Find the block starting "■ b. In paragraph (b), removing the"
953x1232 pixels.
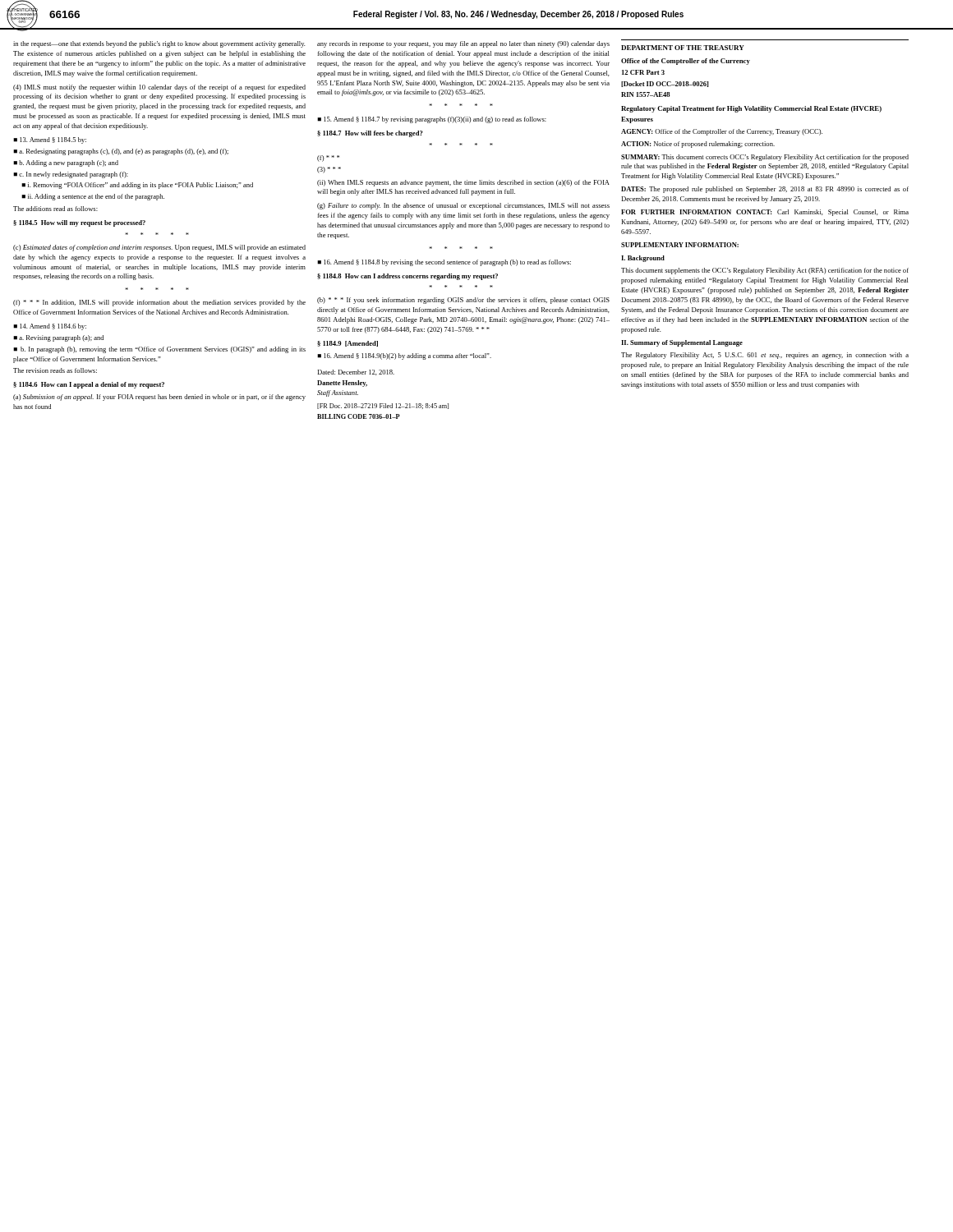(x=159, y=354)
